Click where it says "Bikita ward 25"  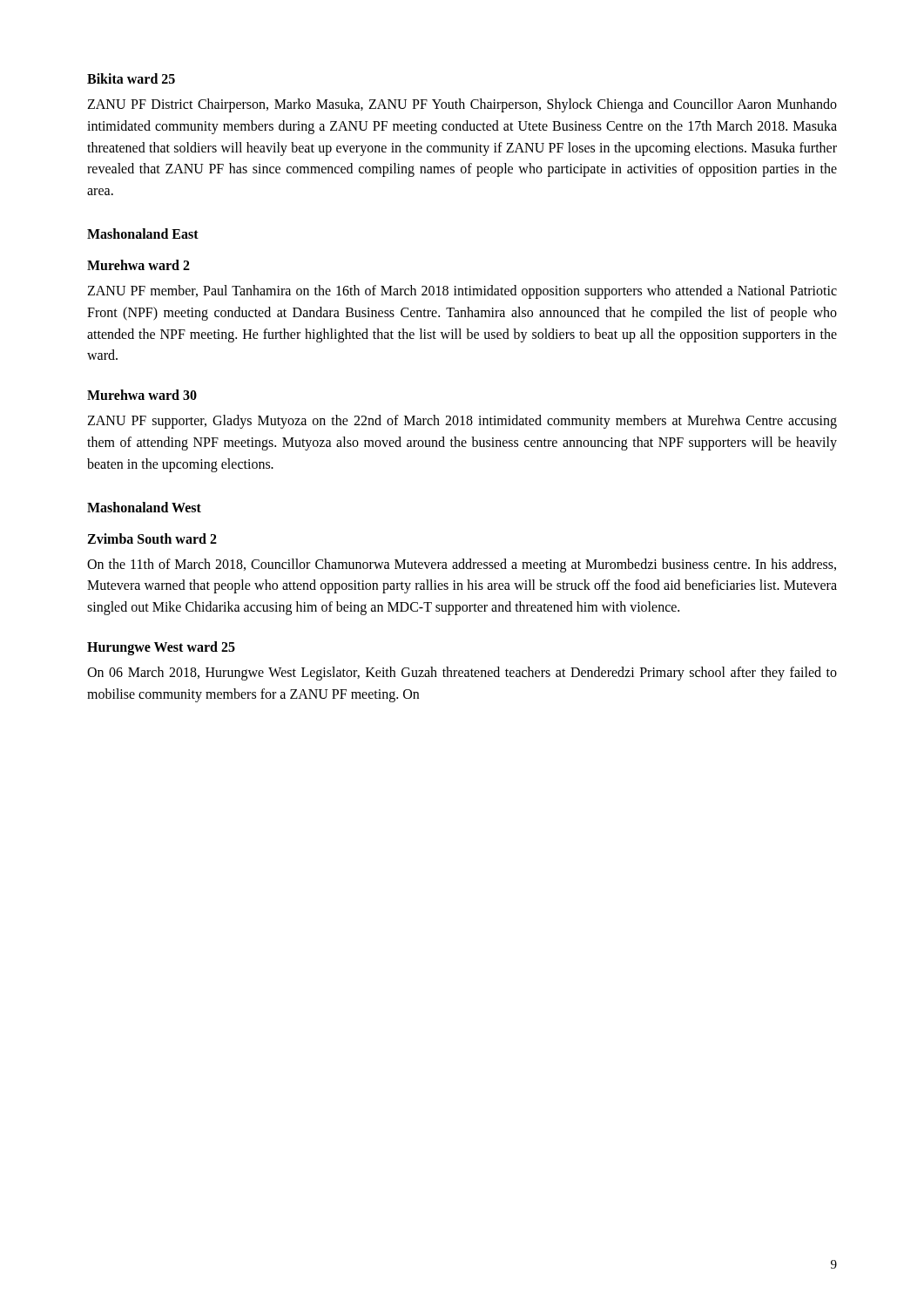(131, 79)
